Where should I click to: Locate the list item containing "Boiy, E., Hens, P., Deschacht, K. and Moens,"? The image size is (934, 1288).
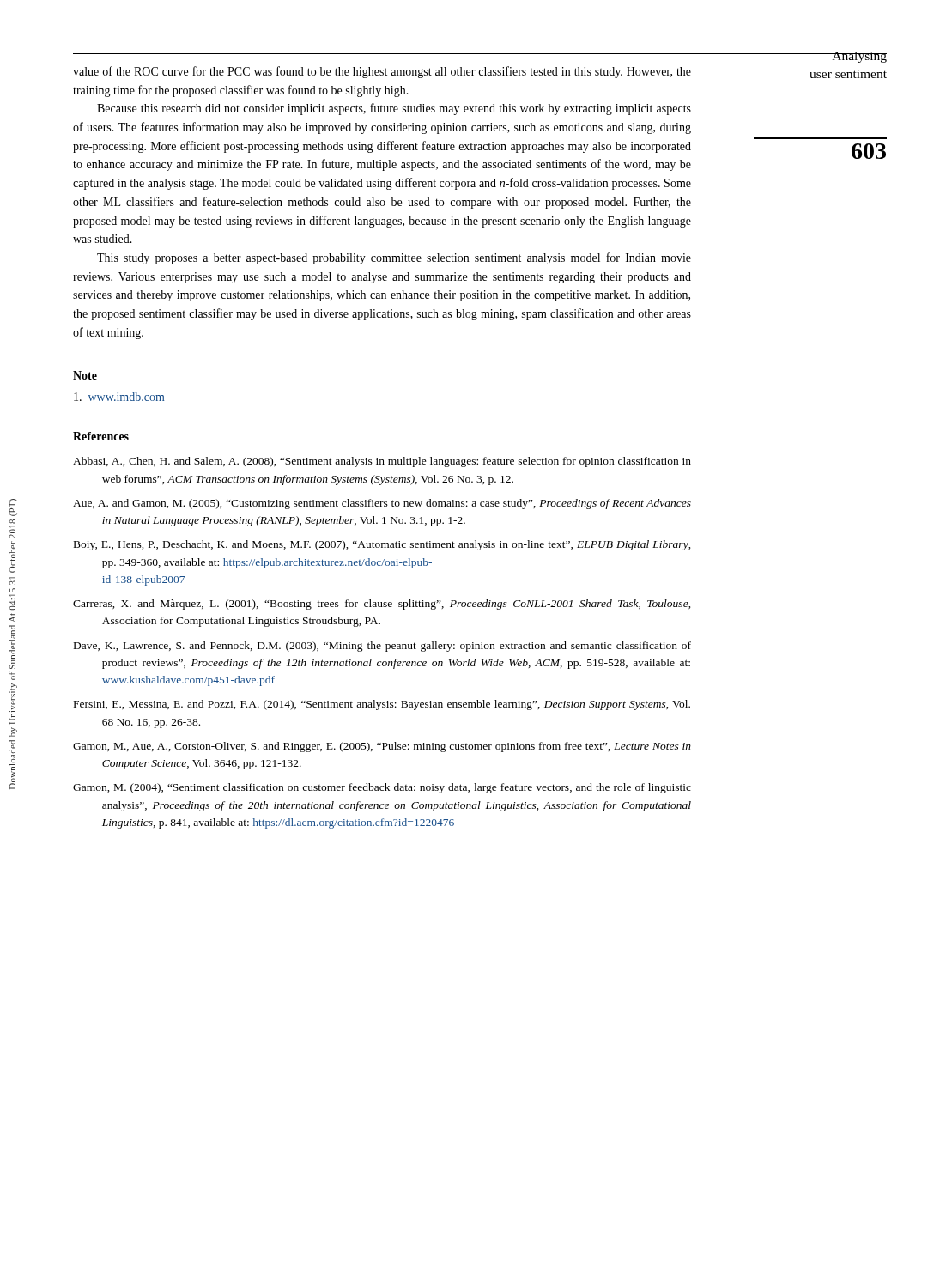[x=382, y=562]
